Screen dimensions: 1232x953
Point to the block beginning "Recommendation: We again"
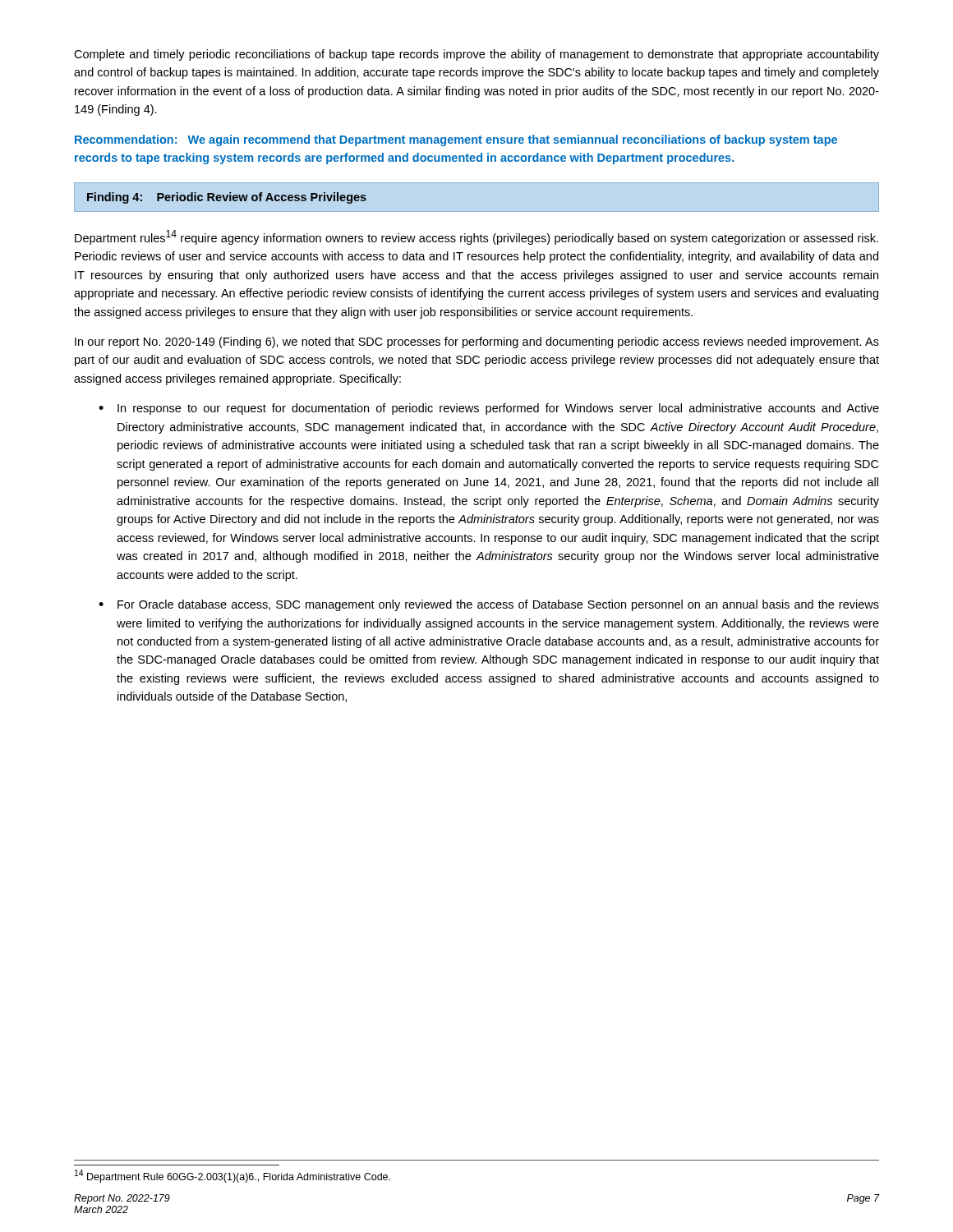point(456,149)
